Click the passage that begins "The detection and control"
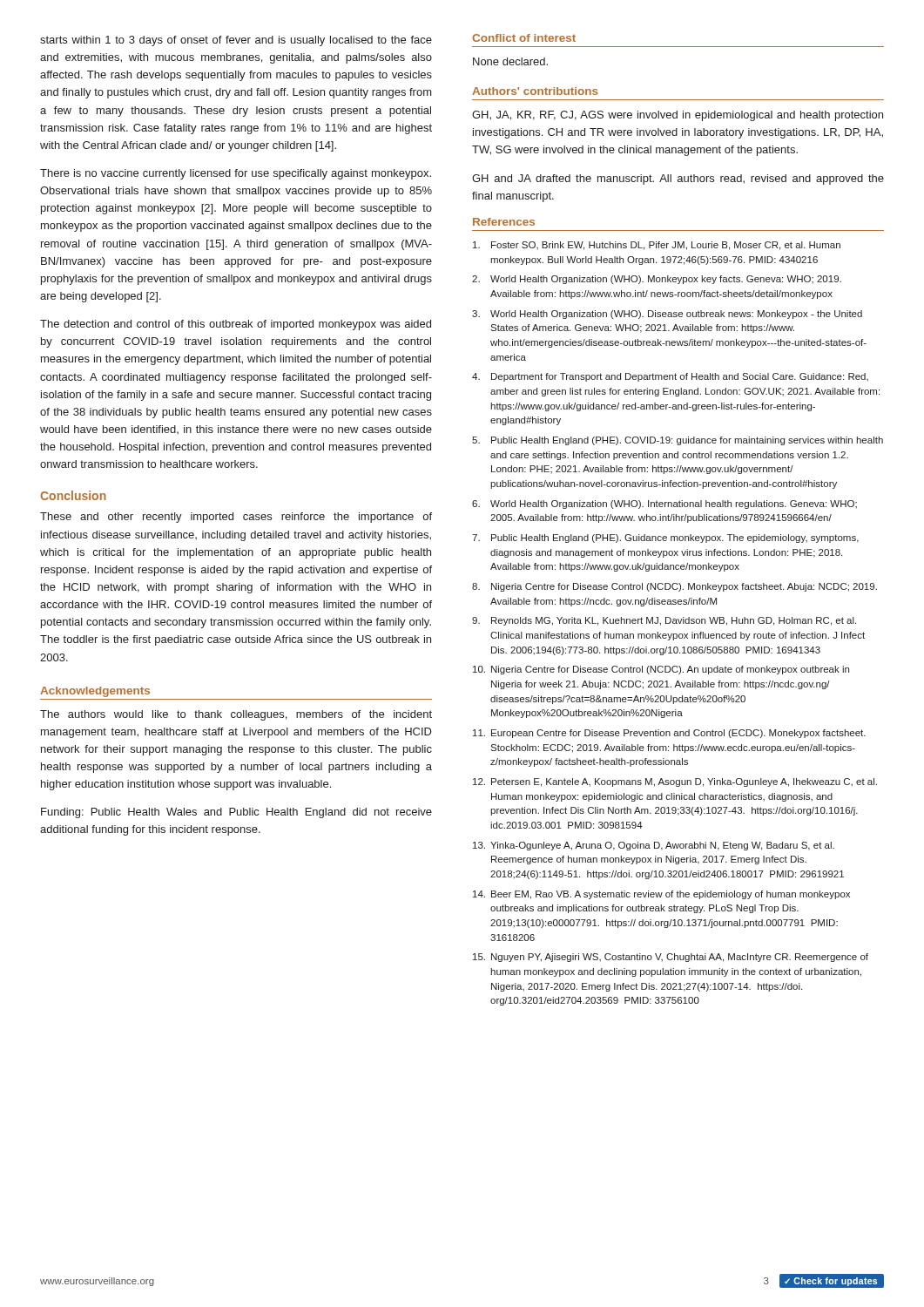Image resolution: width=924 pixels, height=1307 pixels. [x=236, y=394]
